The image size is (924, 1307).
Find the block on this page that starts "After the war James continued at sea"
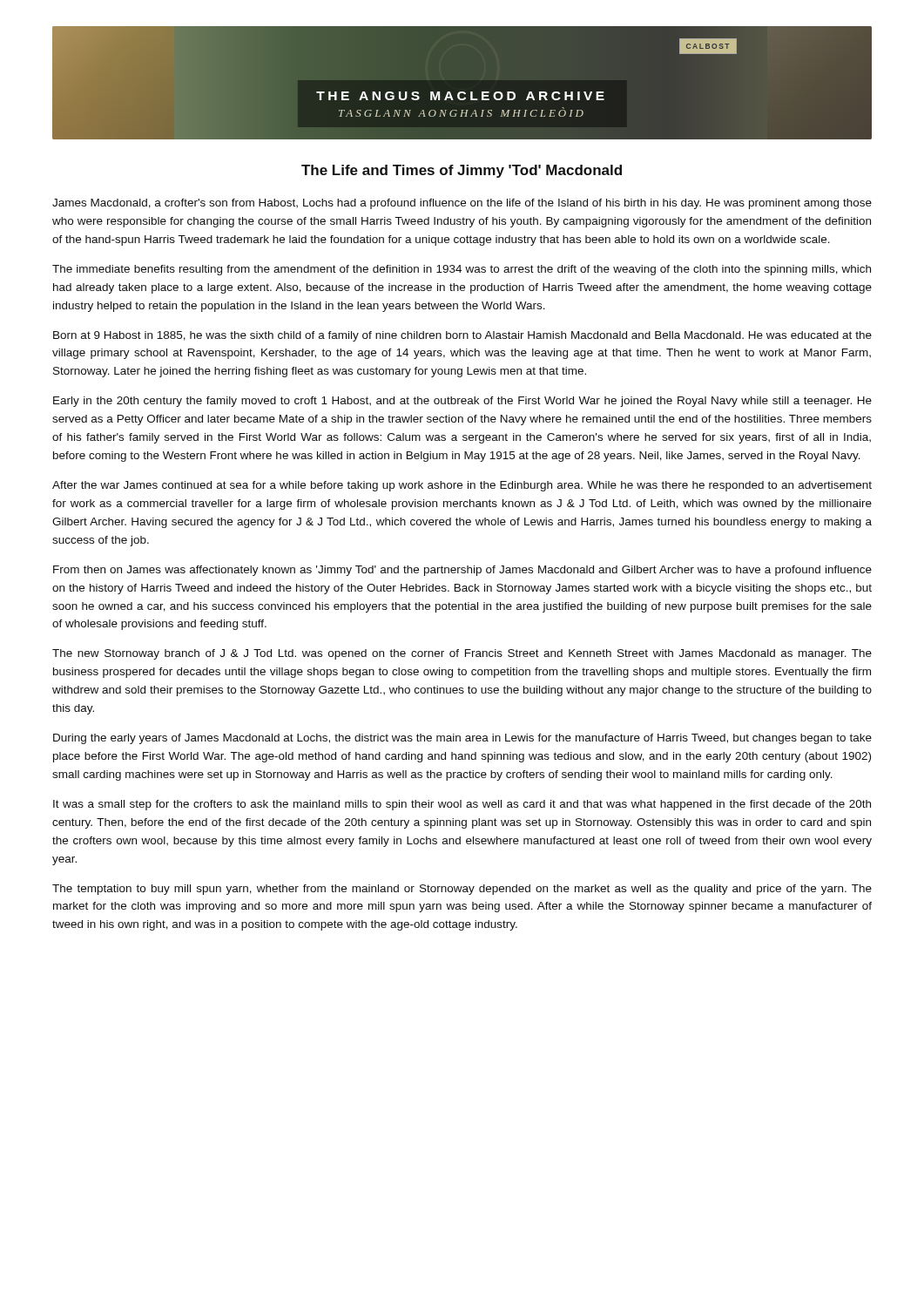tap(462, 512)
